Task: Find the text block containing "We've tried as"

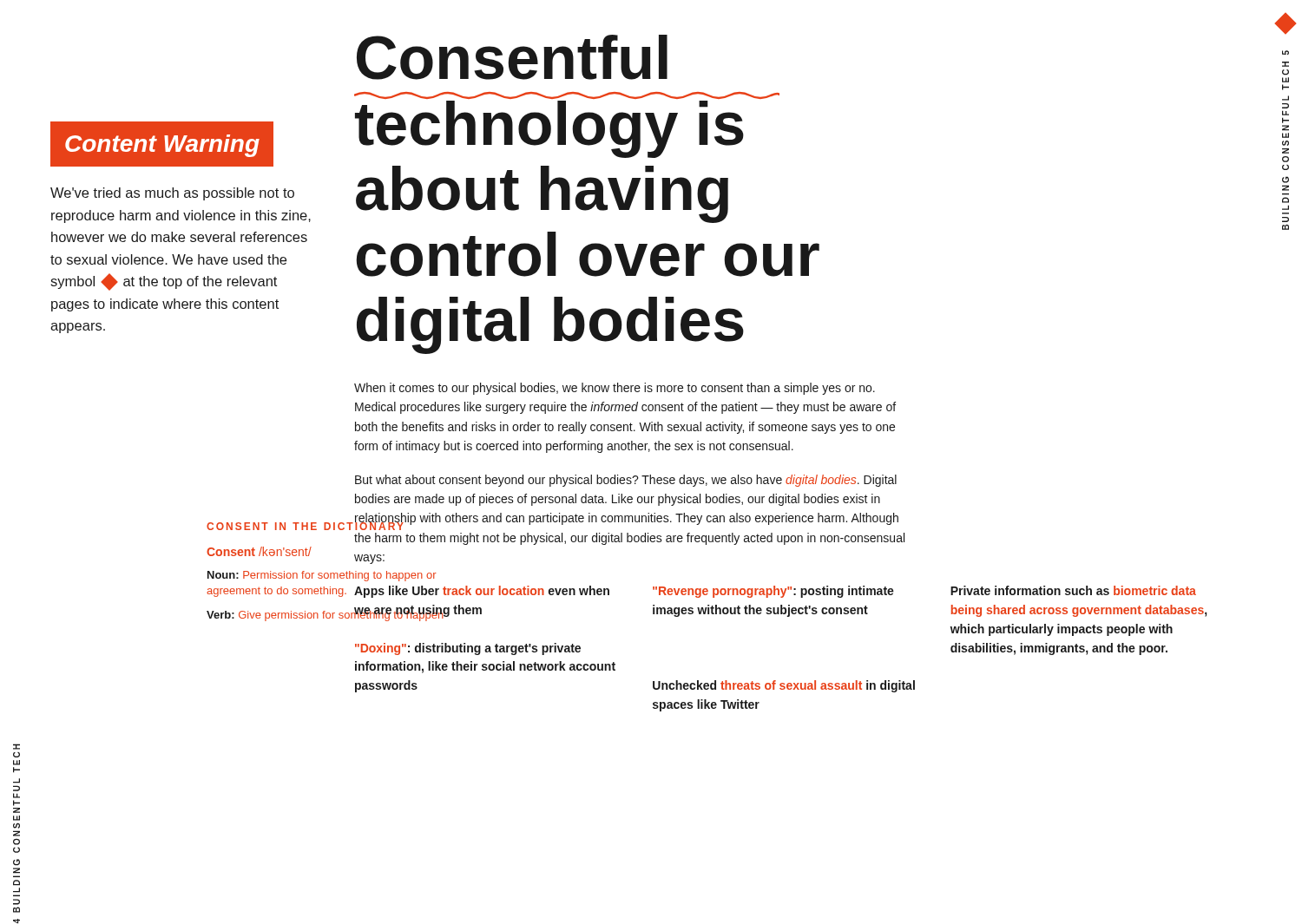Action: click(x=181, y=259)
